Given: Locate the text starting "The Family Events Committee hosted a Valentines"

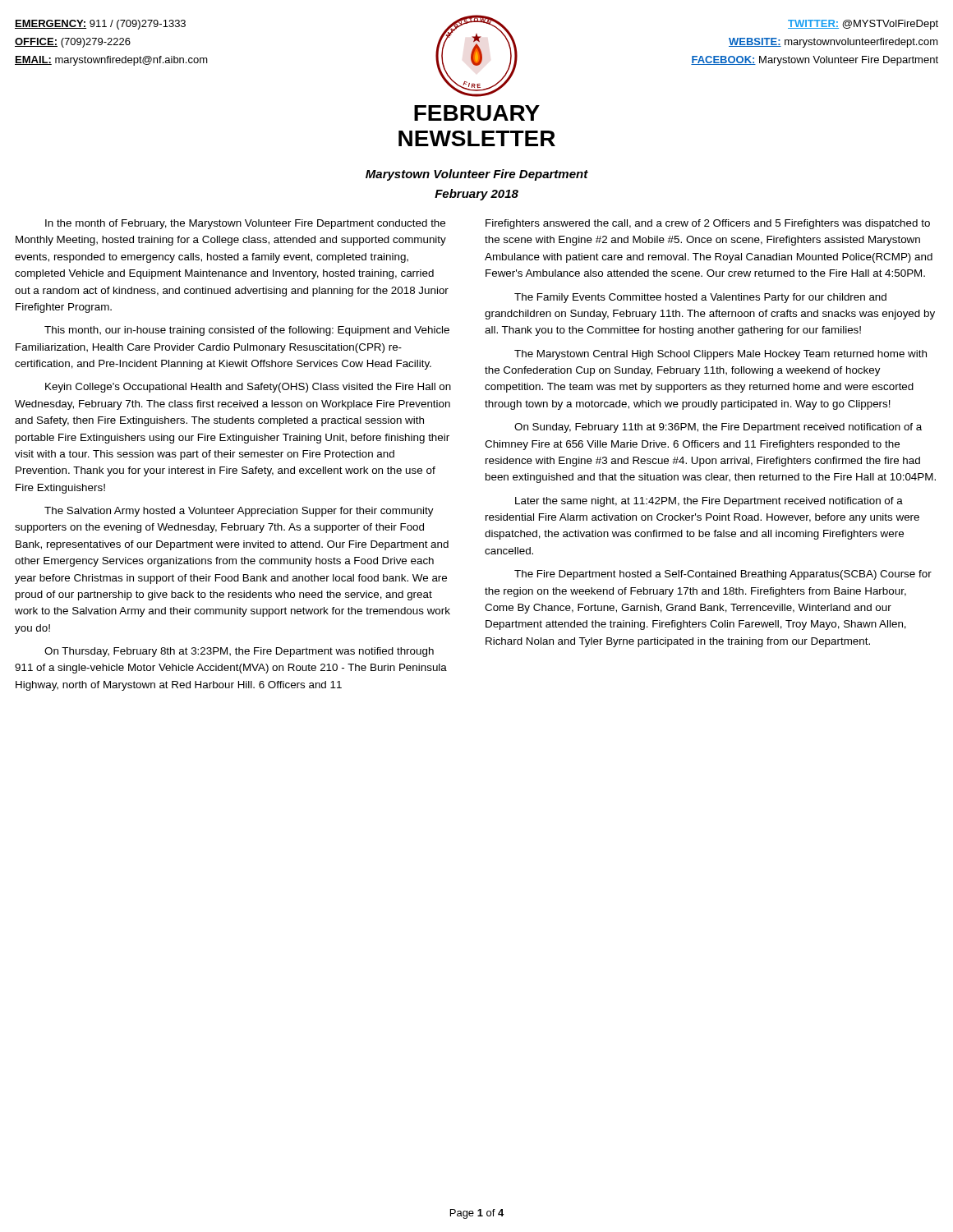Looking at the screenshot, I should (711, 314).
